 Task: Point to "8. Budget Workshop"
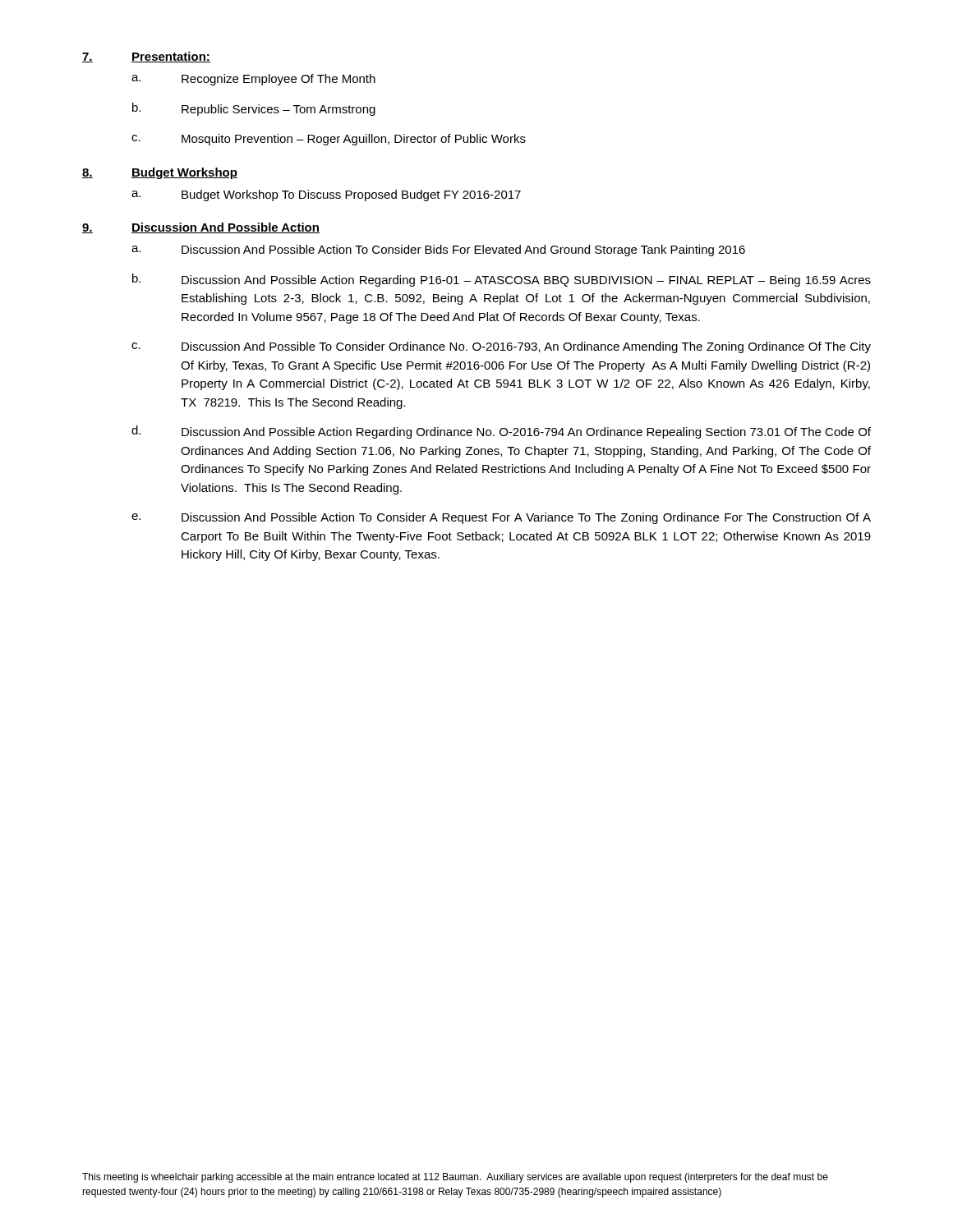pyautogui.click(x=160, y=172)
